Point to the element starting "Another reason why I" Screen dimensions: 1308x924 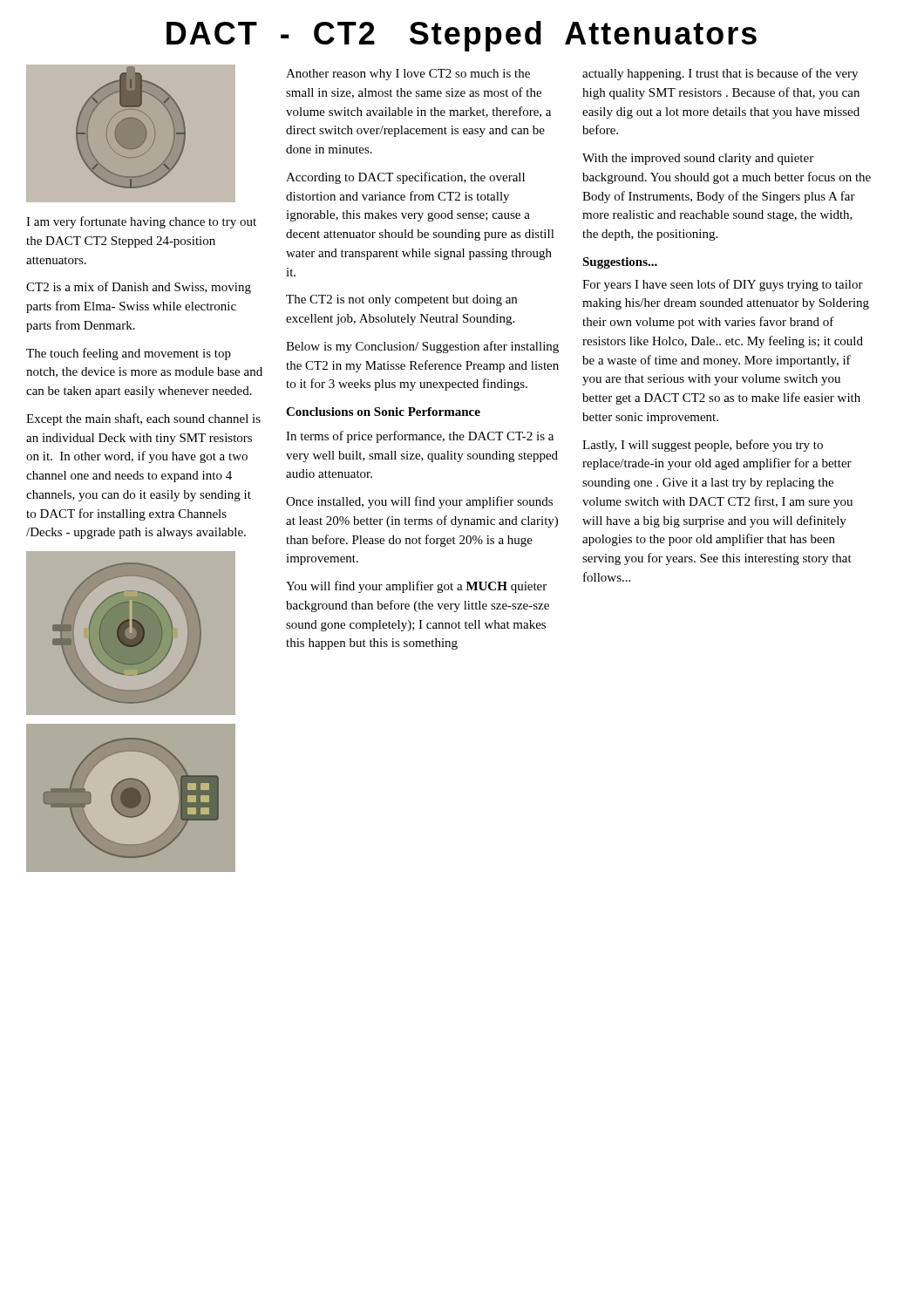coord(419,111)
